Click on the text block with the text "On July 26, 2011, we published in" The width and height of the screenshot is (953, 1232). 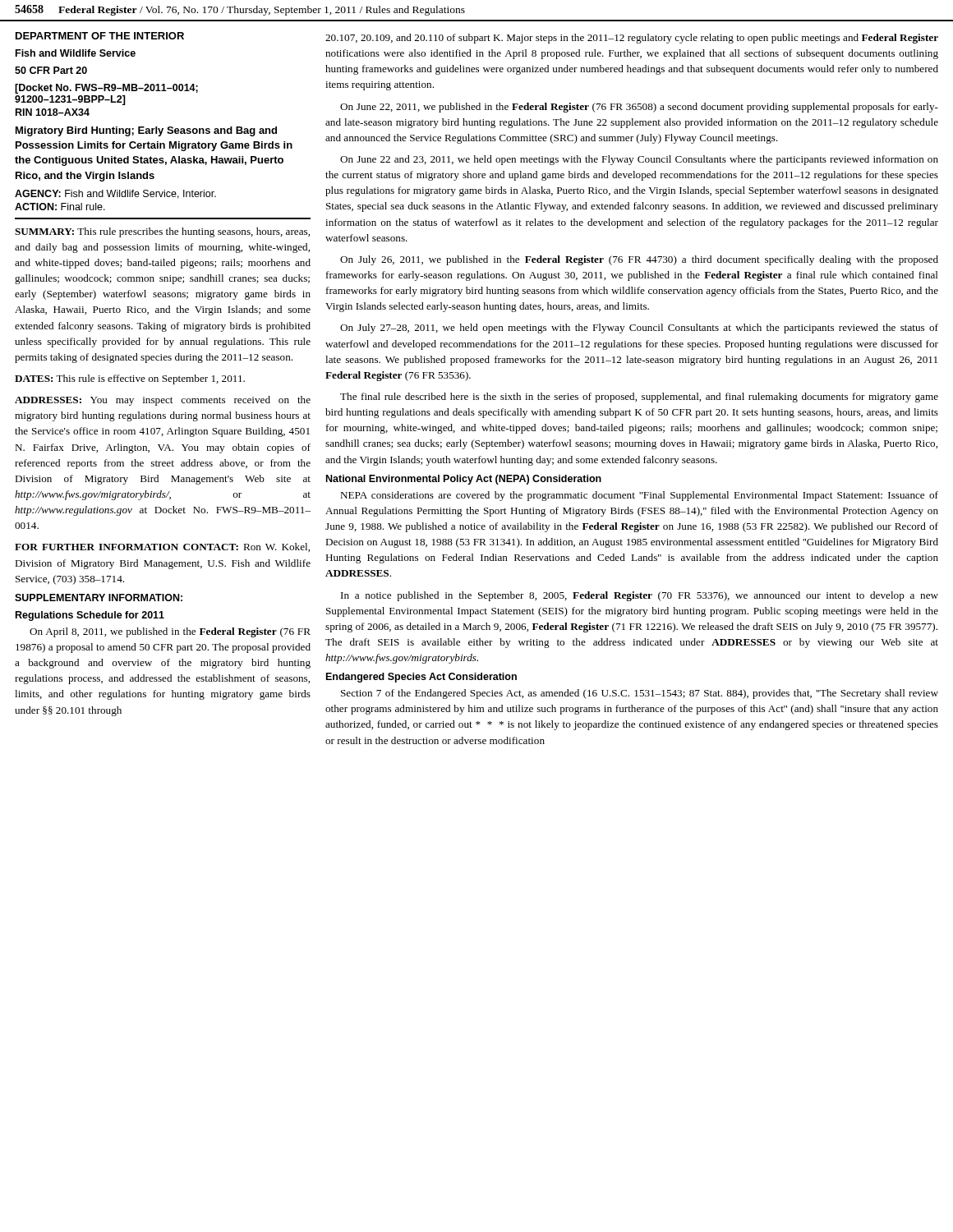click(632, 283)
